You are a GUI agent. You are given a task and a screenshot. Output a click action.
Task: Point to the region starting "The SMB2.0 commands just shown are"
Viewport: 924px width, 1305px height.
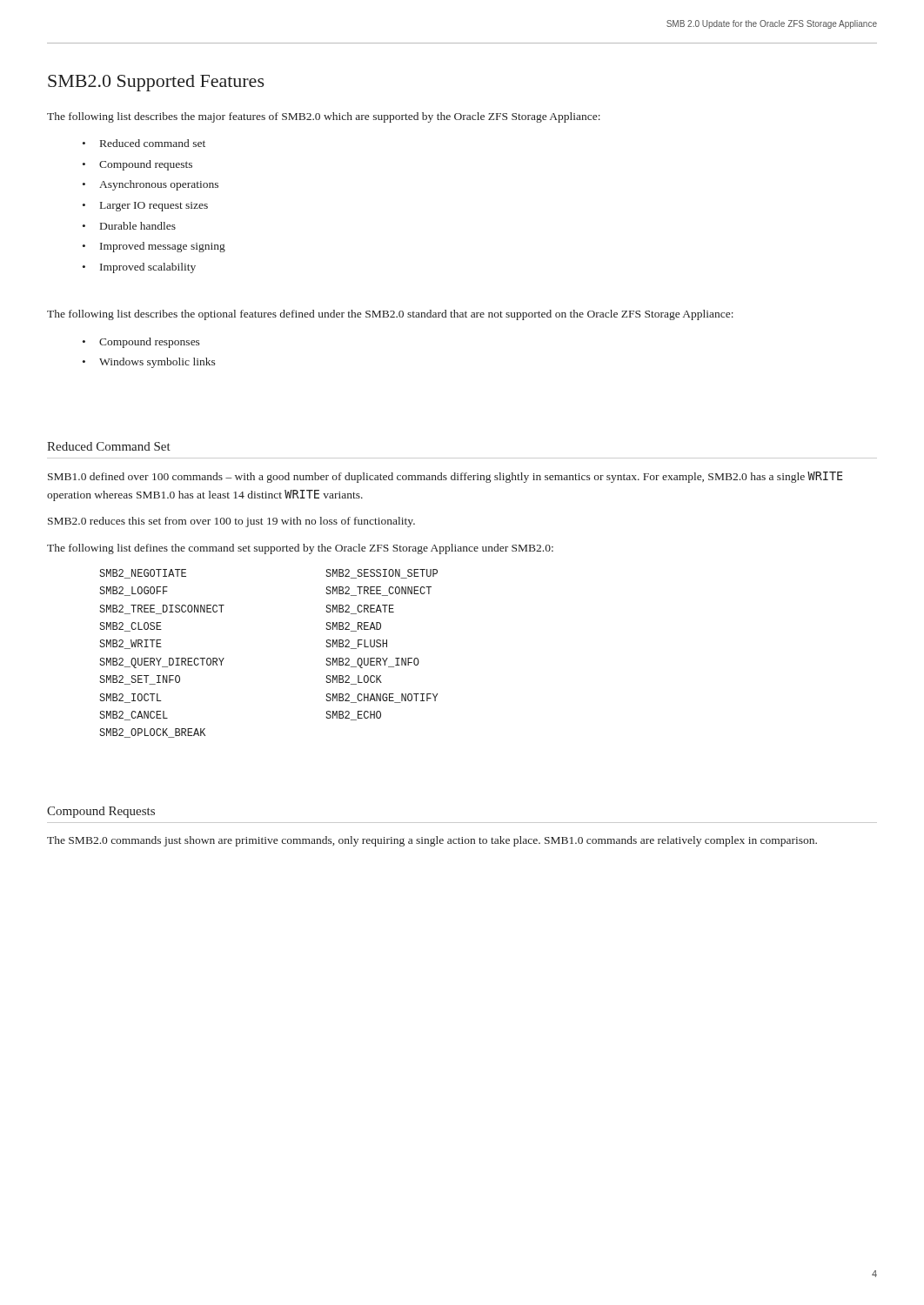[432, 840]
